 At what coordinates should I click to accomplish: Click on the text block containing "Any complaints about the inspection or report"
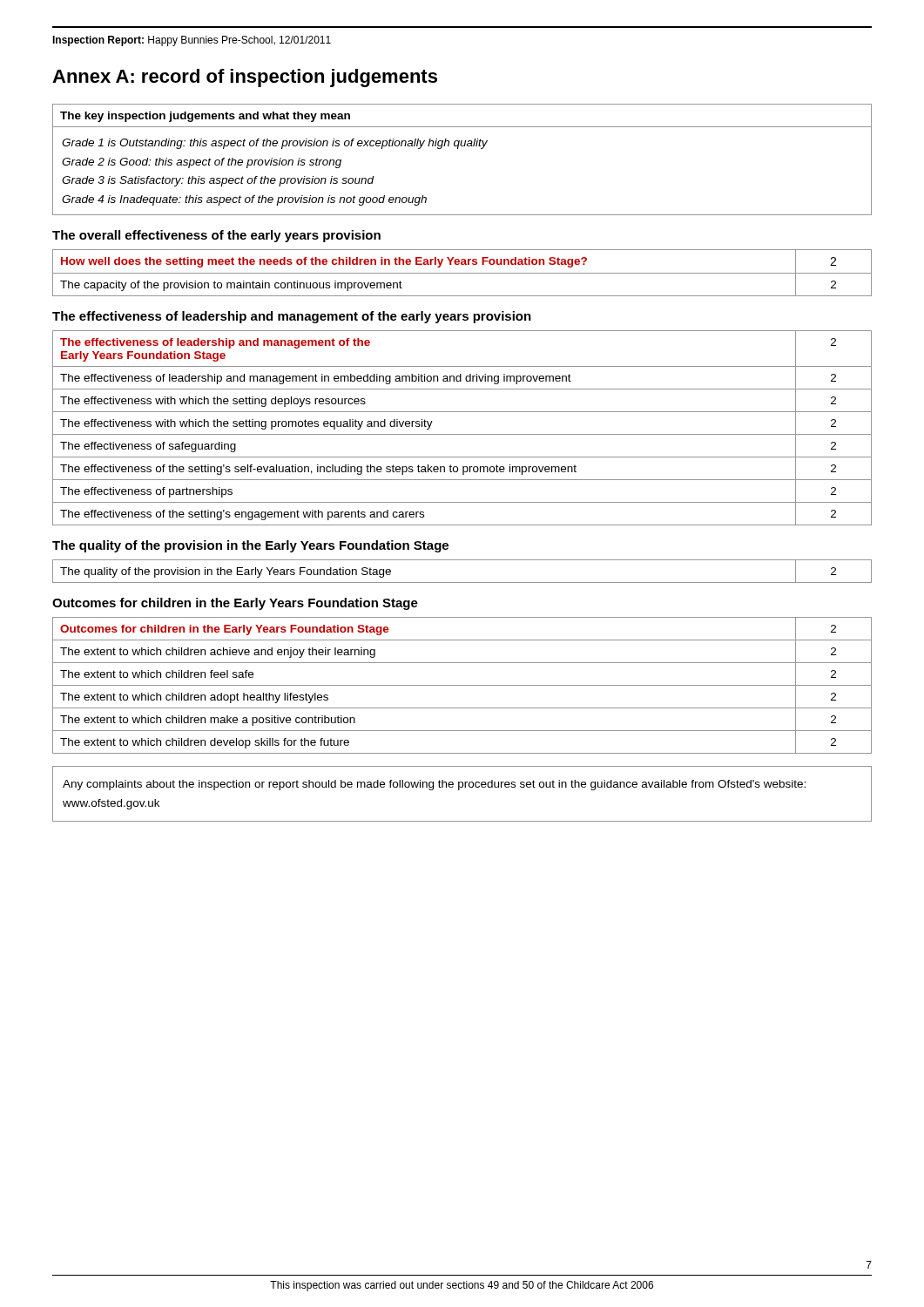(435, 793)
